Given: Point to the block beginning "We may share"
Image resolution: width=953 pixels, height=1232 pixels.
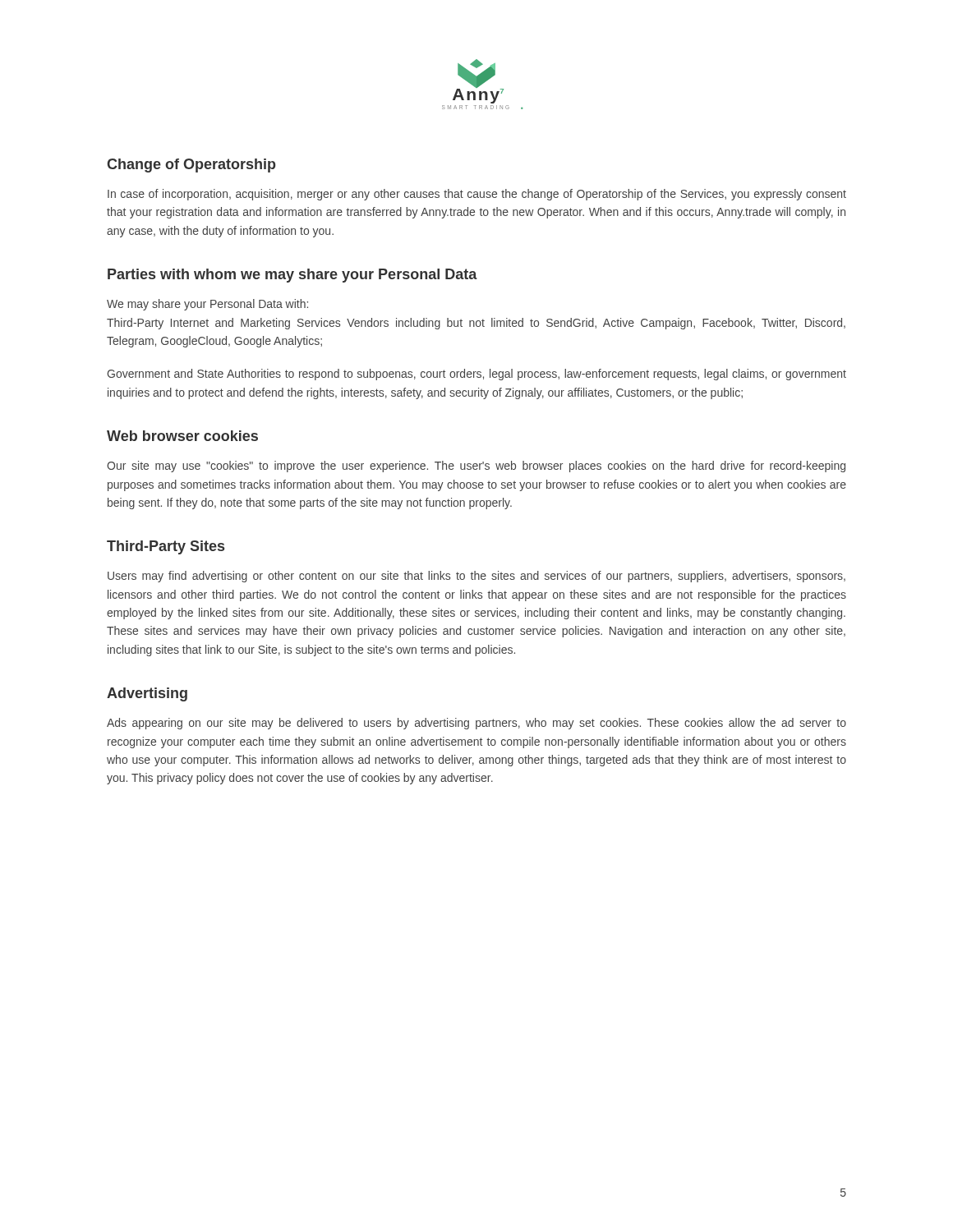Looking at the screenshot, I should pyautogui.click(x=476, y=322).
